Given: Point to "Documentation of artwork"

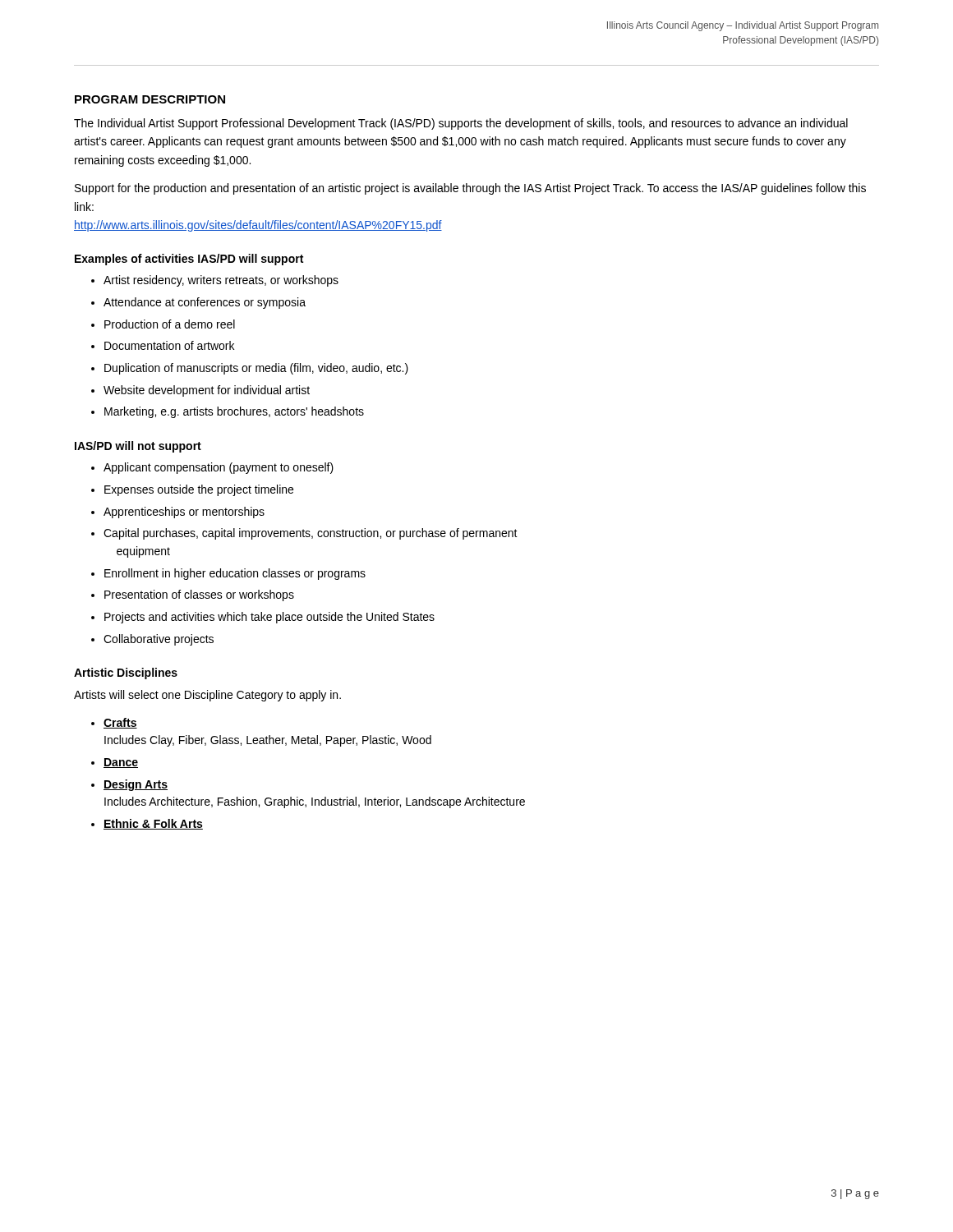Looking at the screenshot, I should pos(169,346).
